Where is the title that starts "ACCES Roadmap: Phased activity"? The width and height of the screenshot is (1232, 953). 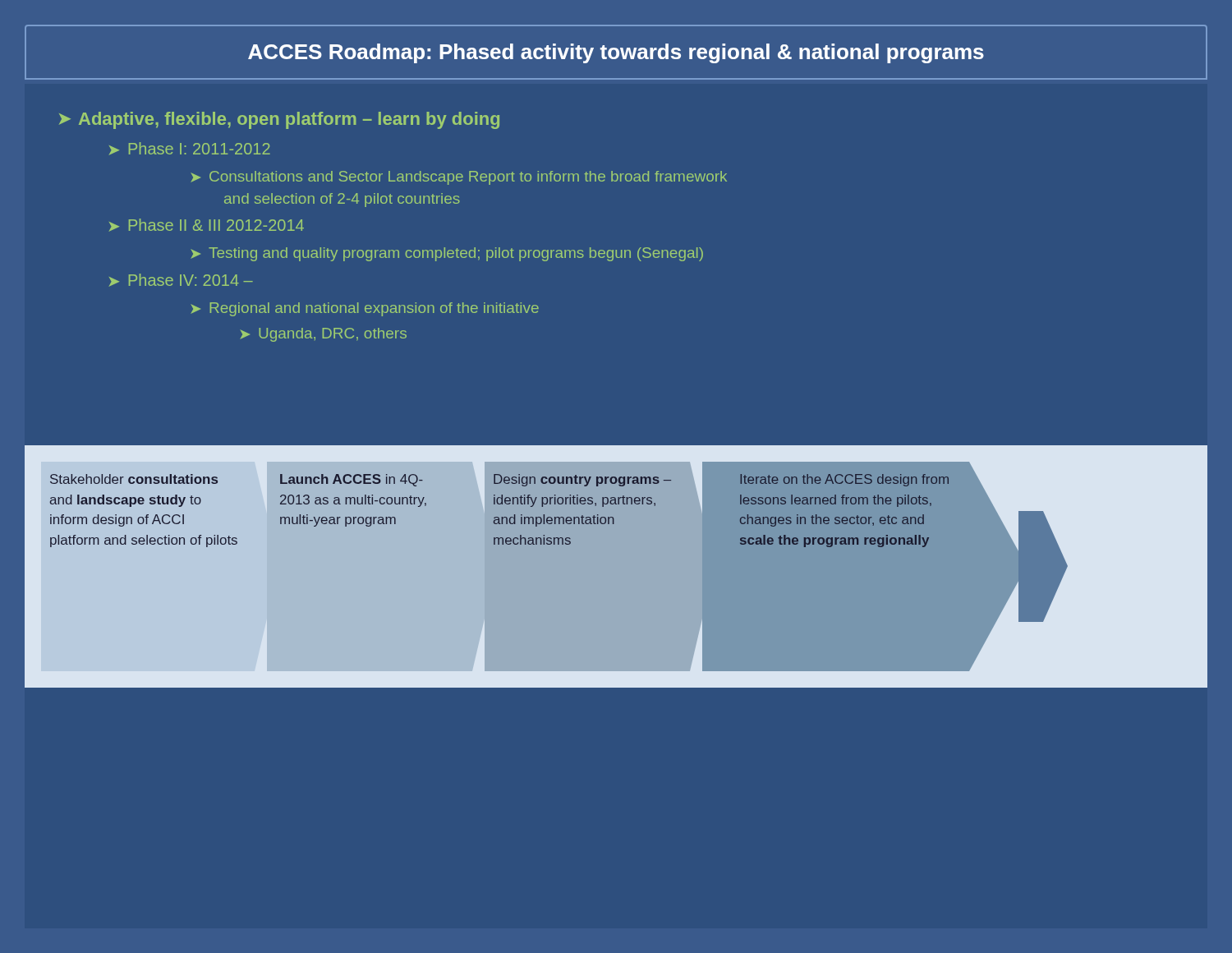(x=616, y=52)
